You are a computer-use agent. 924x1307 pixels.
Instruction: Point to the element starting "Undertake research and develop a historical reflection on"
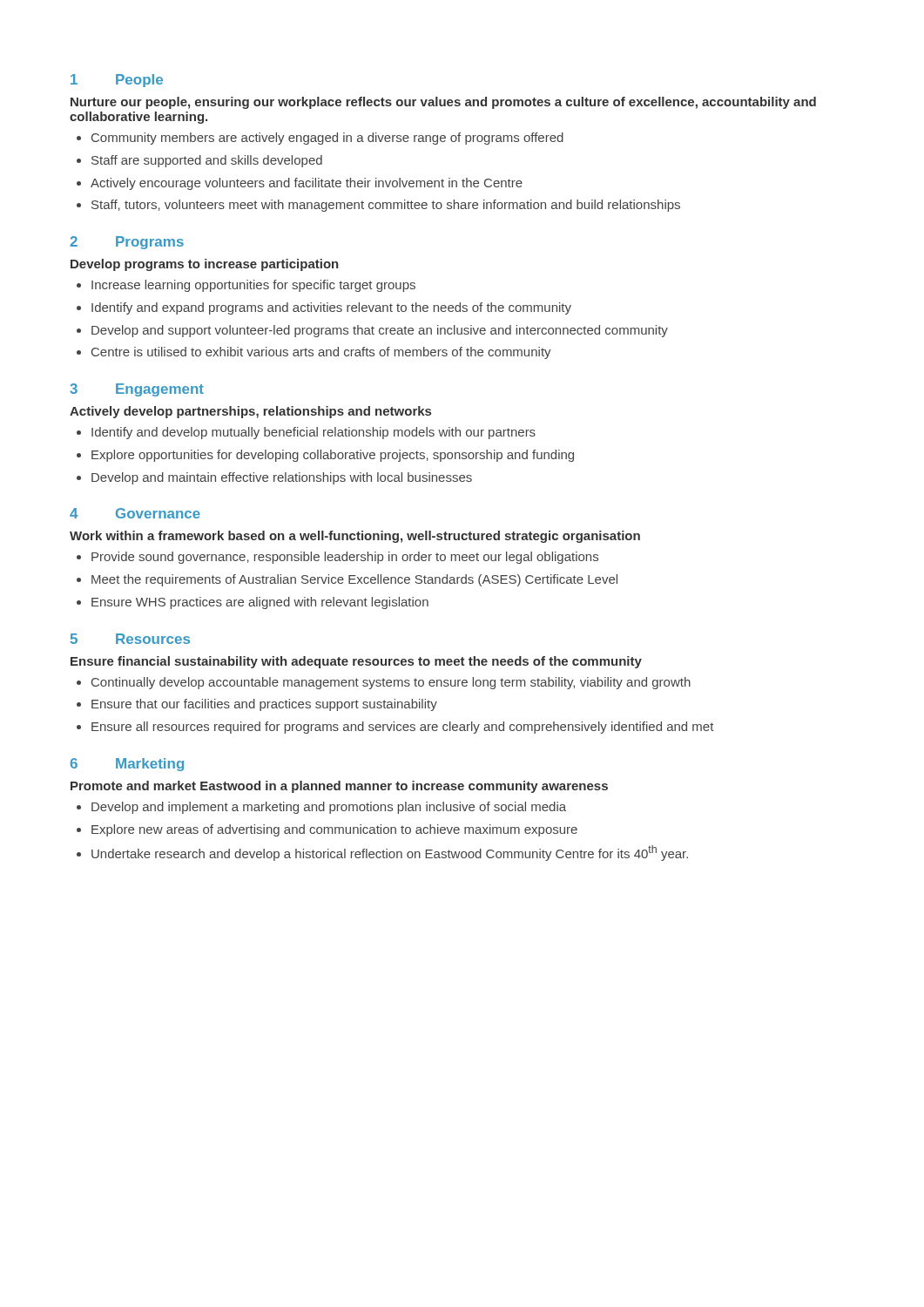pyautogui.click(x=390, y=852)
